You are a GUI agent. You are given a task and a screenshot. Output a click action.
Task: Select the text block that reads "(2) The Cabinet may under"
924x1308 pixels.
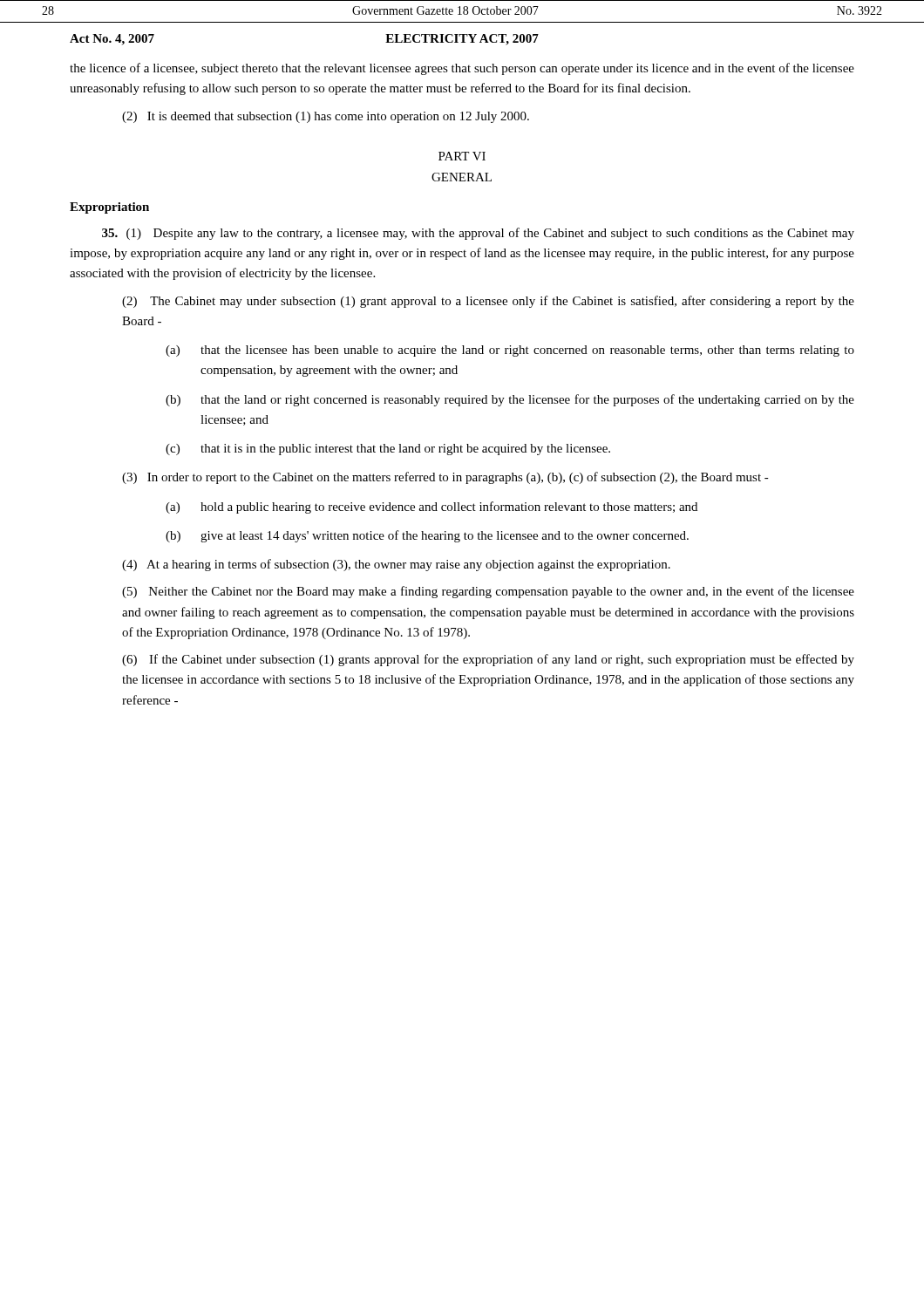point(488,311)
